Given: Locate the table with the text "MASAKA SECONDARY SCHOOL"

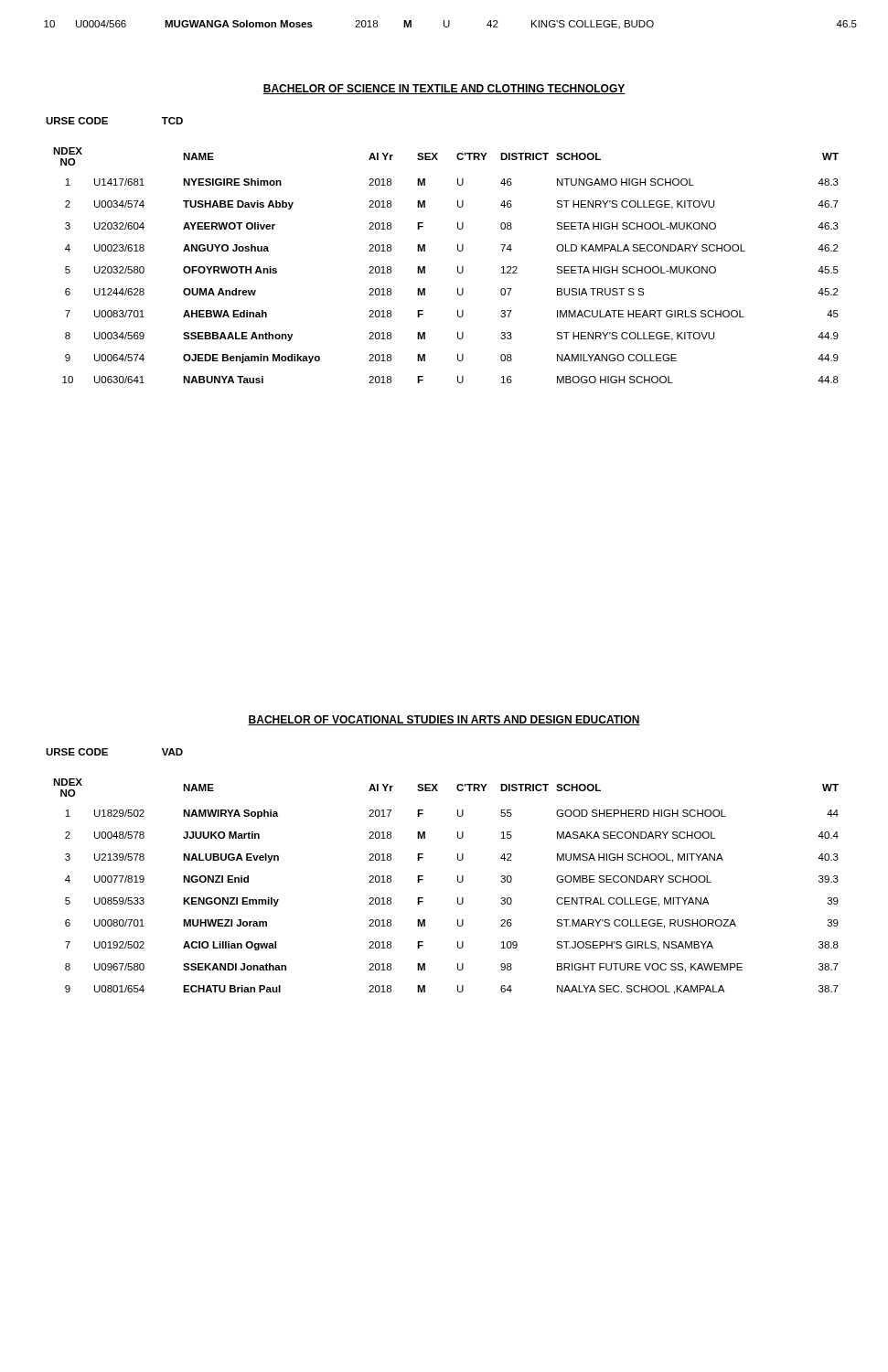Looking at the screenshot, I should (444, 886).
